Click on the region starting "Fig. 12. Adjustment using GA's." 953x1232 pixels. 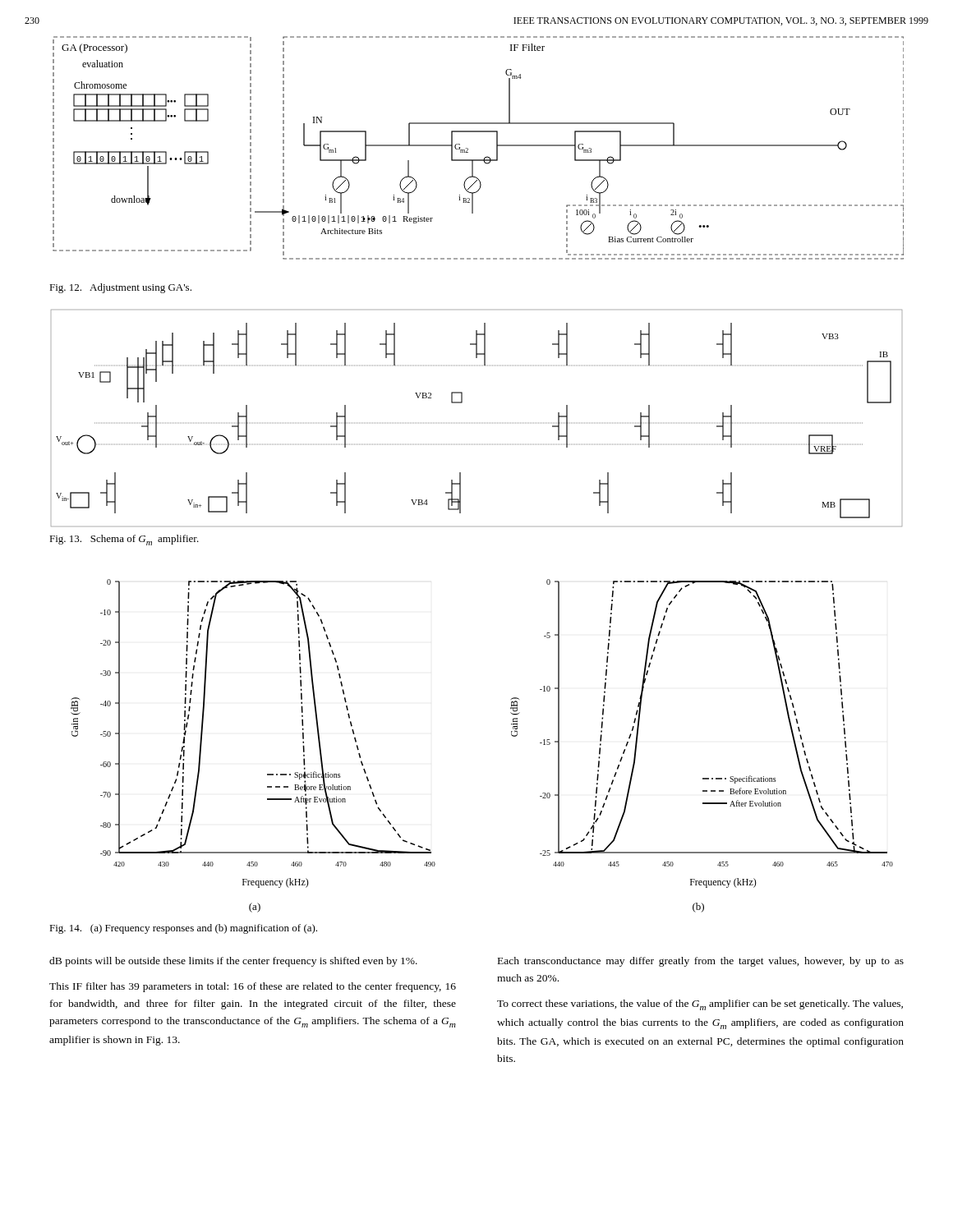pos(121,287)
